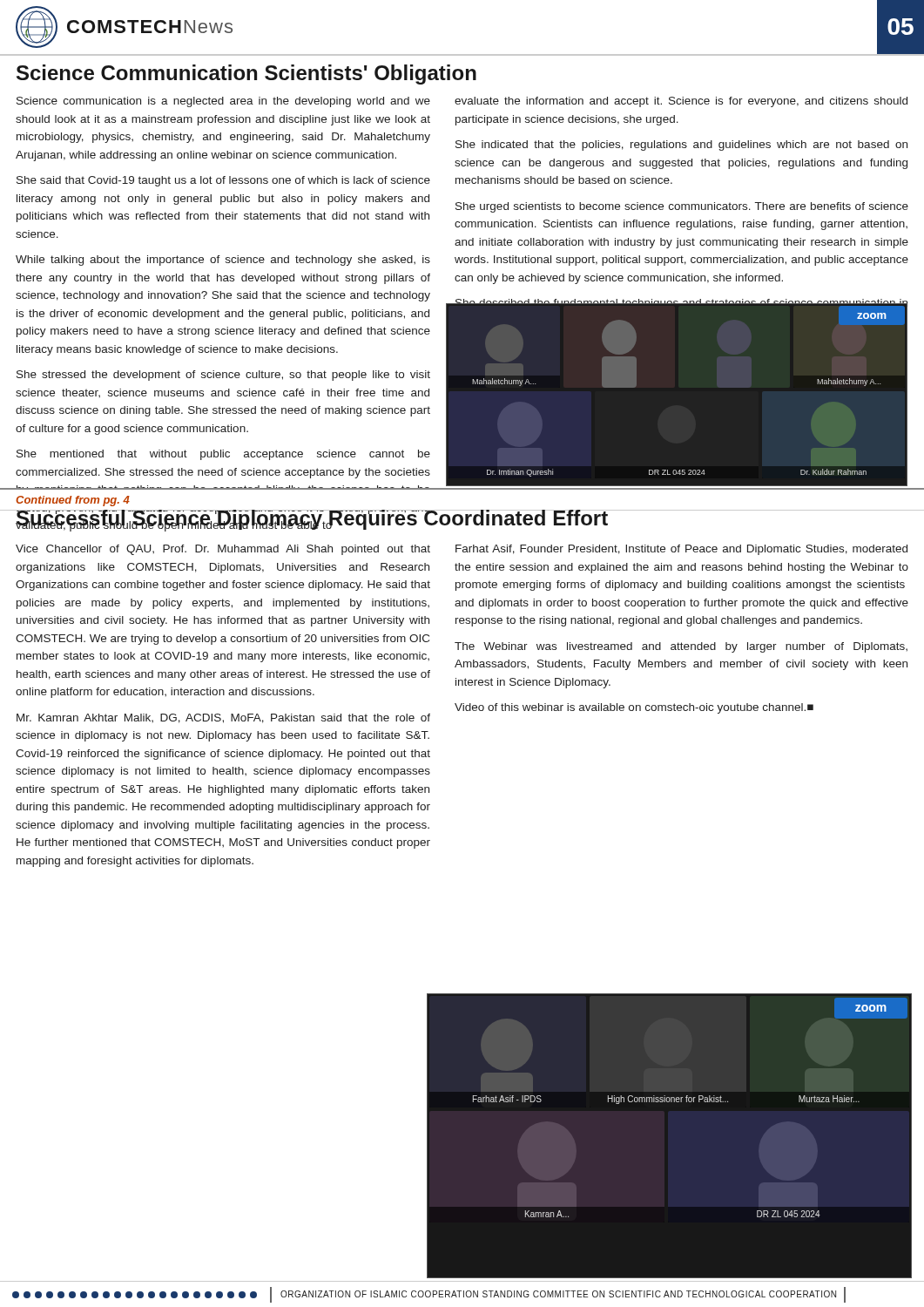Screen dimensions: 1307x924
Task: Click where it says "Continued from pg. 4"
Action: (x=73, y=500)
